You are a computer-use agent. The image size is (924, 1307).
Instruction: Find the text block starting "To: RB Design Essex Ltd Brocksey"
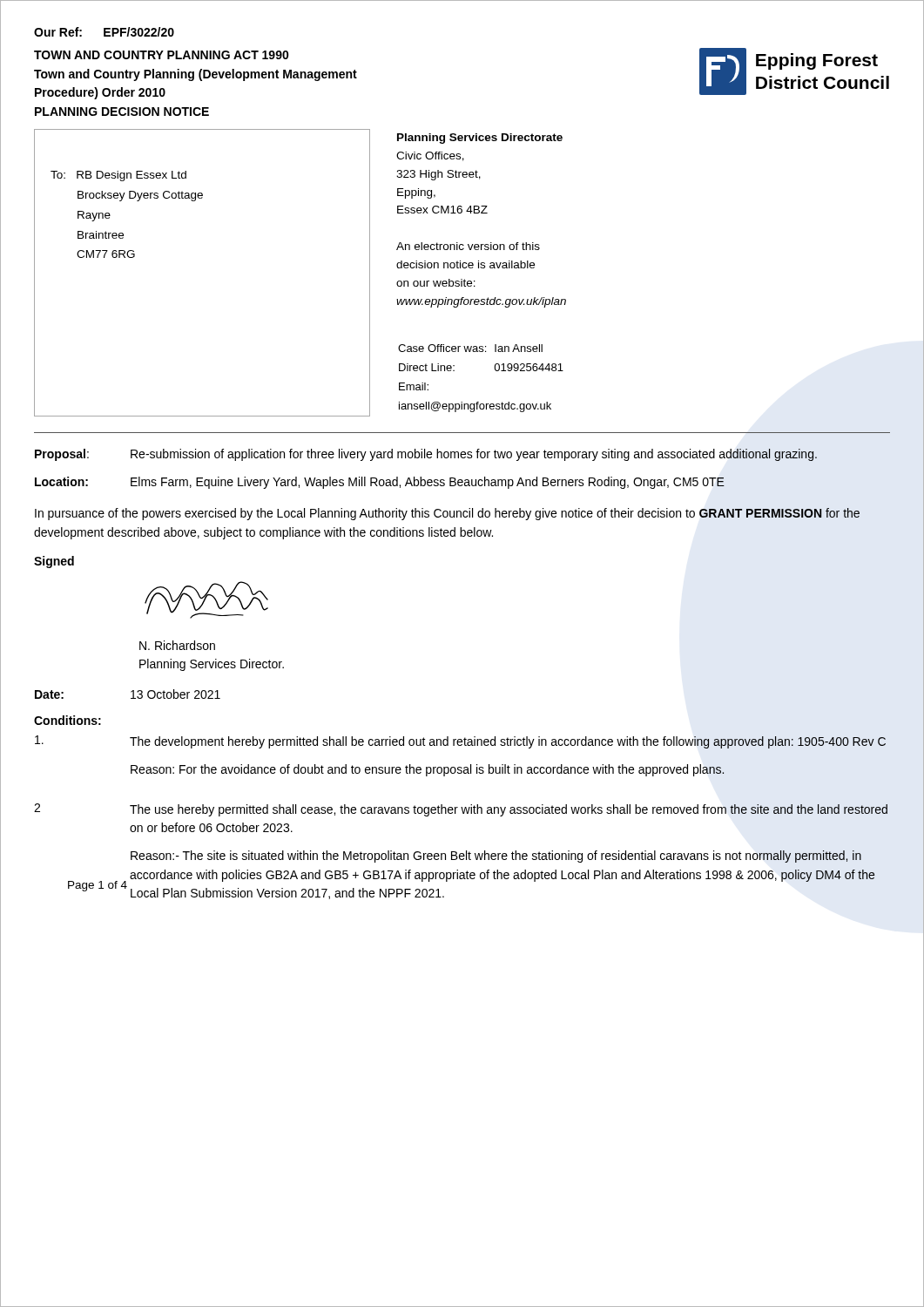pyautogui.click(x=118, y=176)
